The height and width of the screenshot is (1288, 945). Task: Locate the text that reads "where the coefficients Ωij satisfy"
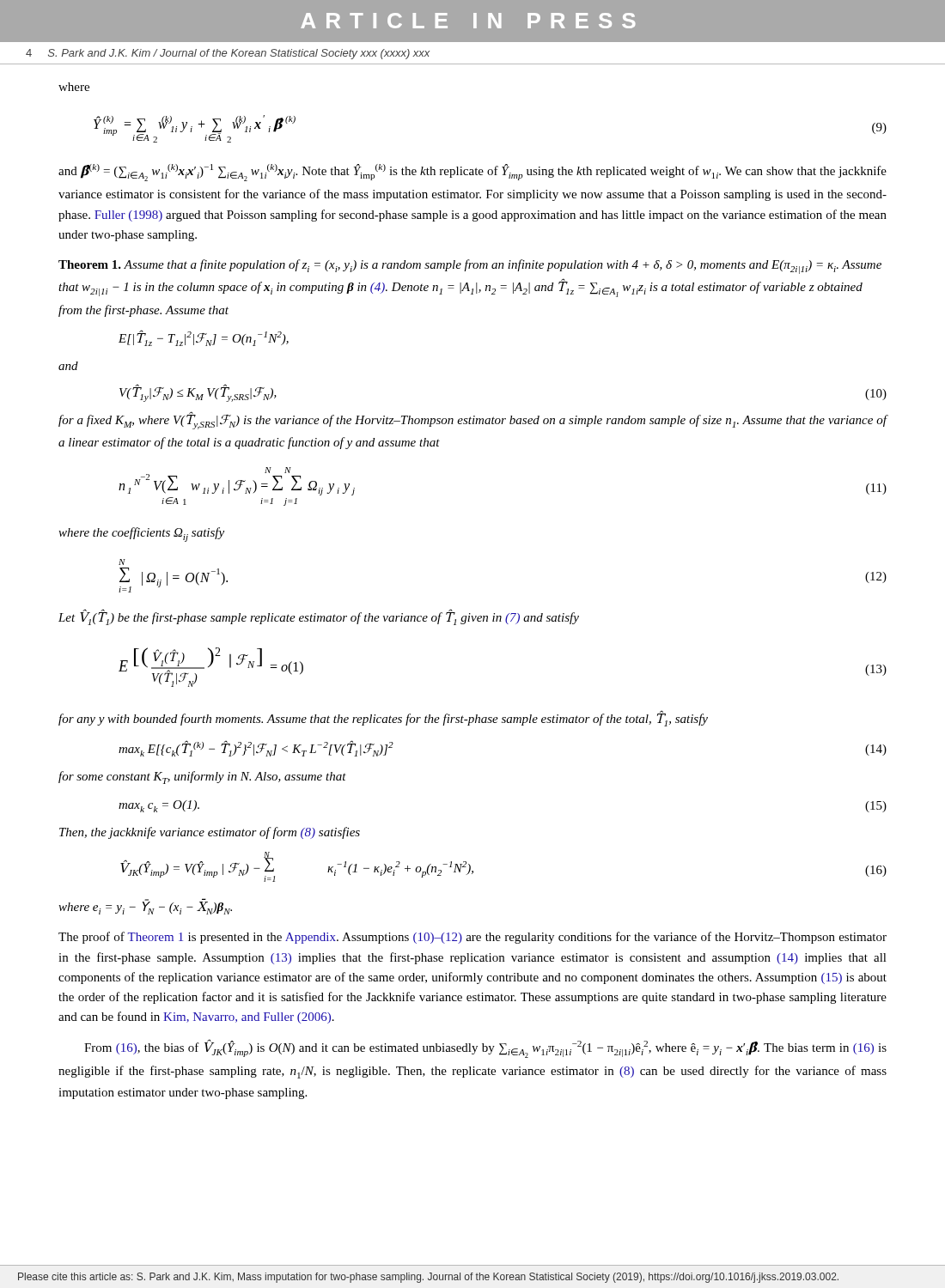coord(141,534)
